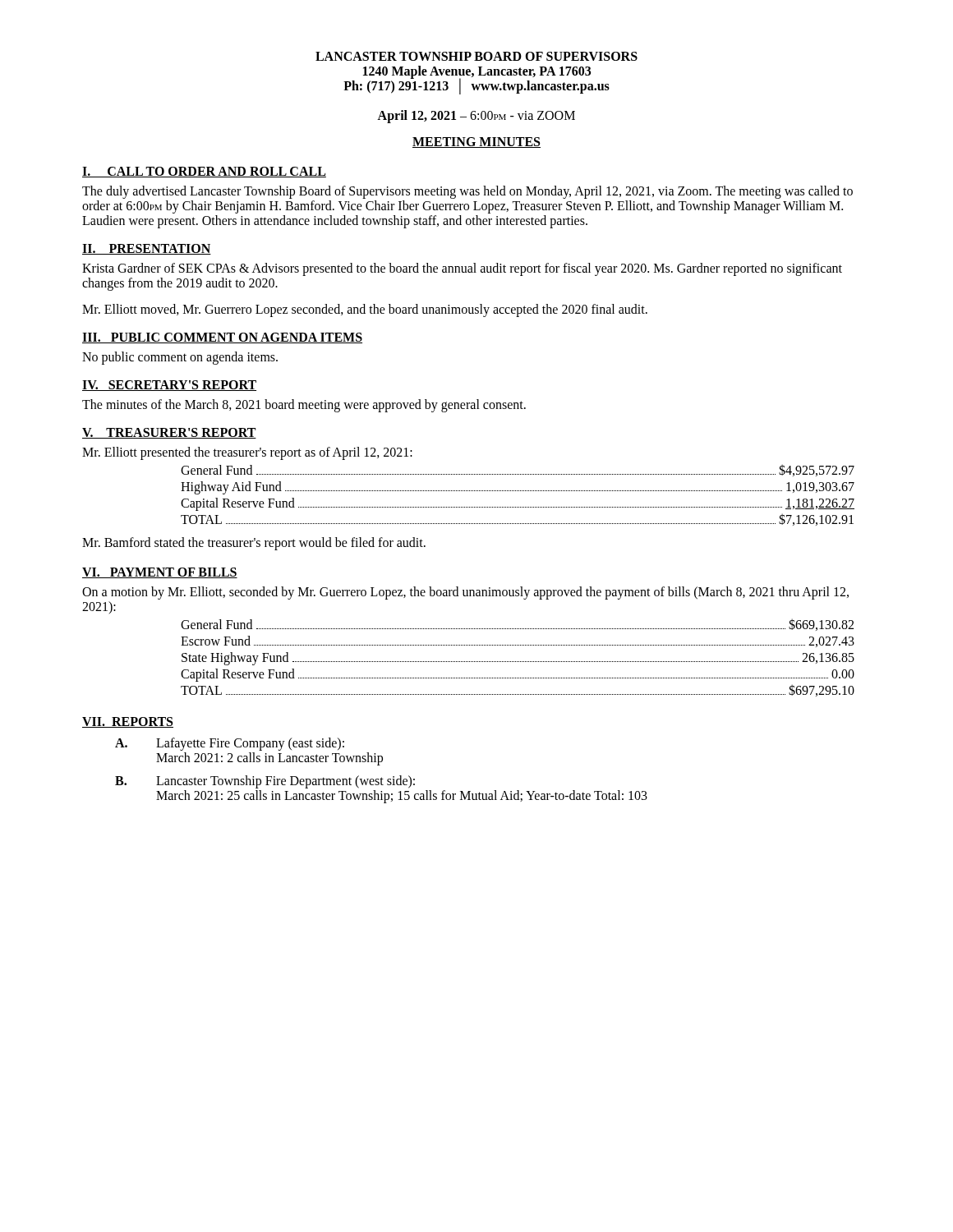Select the text block that says "Mr. Elliott moved, Mr."

pos(365,309)
